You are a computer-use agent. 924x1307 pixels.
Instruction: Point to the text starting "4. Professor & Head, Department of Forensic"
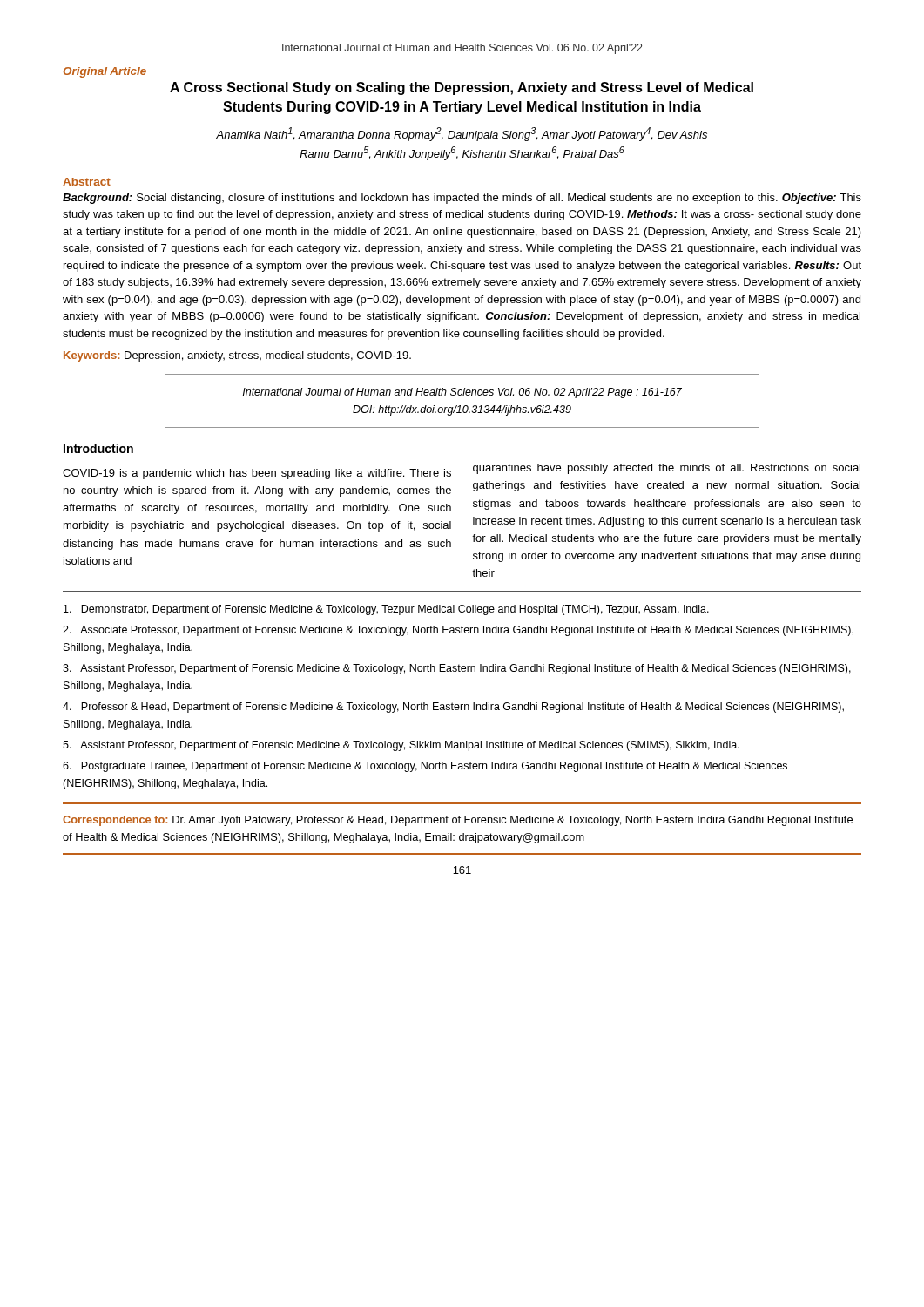coord(454,716)
